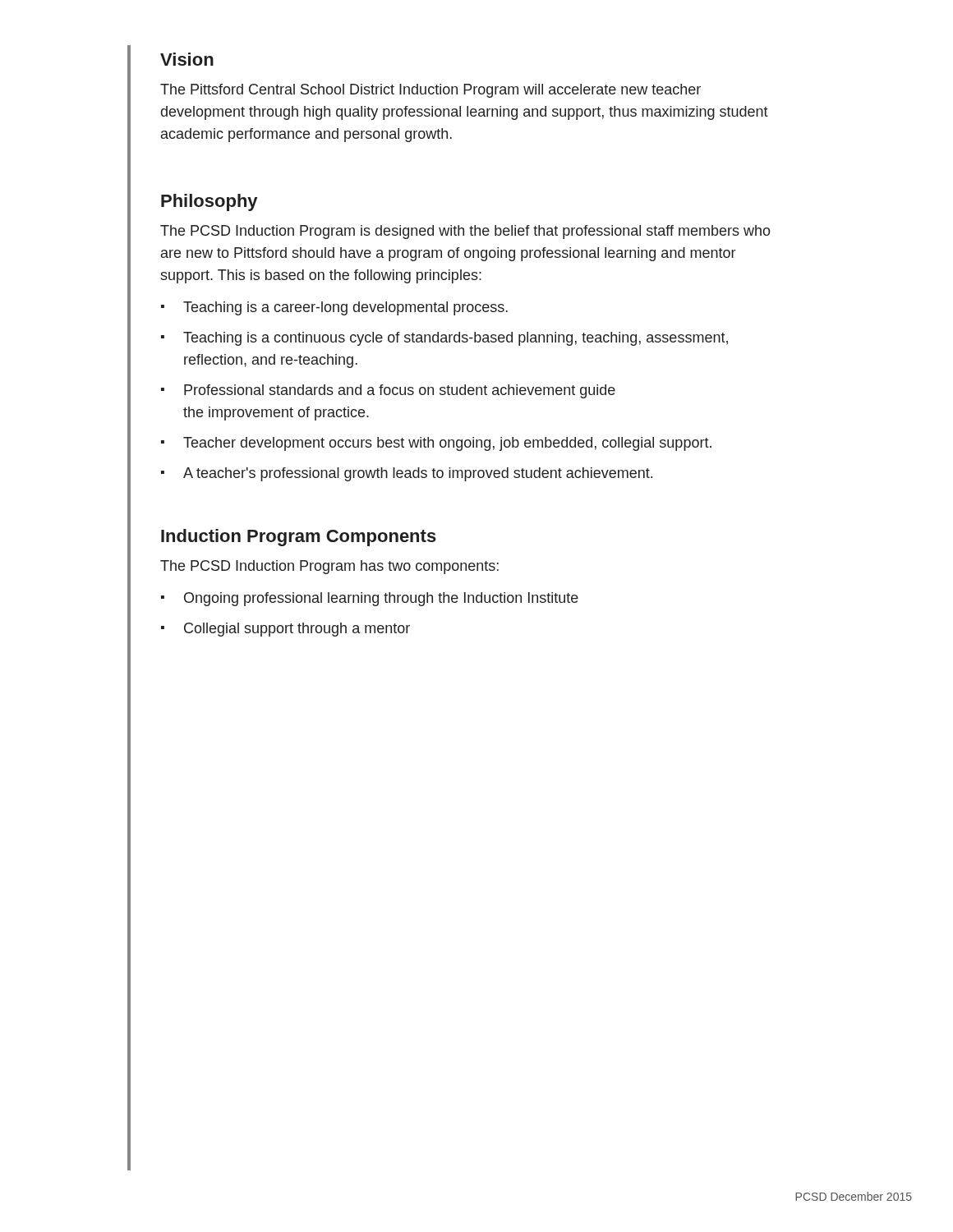Find the list item that says "▪ Collegial support through a"
The width and height of the screenshot is (953, 1232).
coord(285,627)
